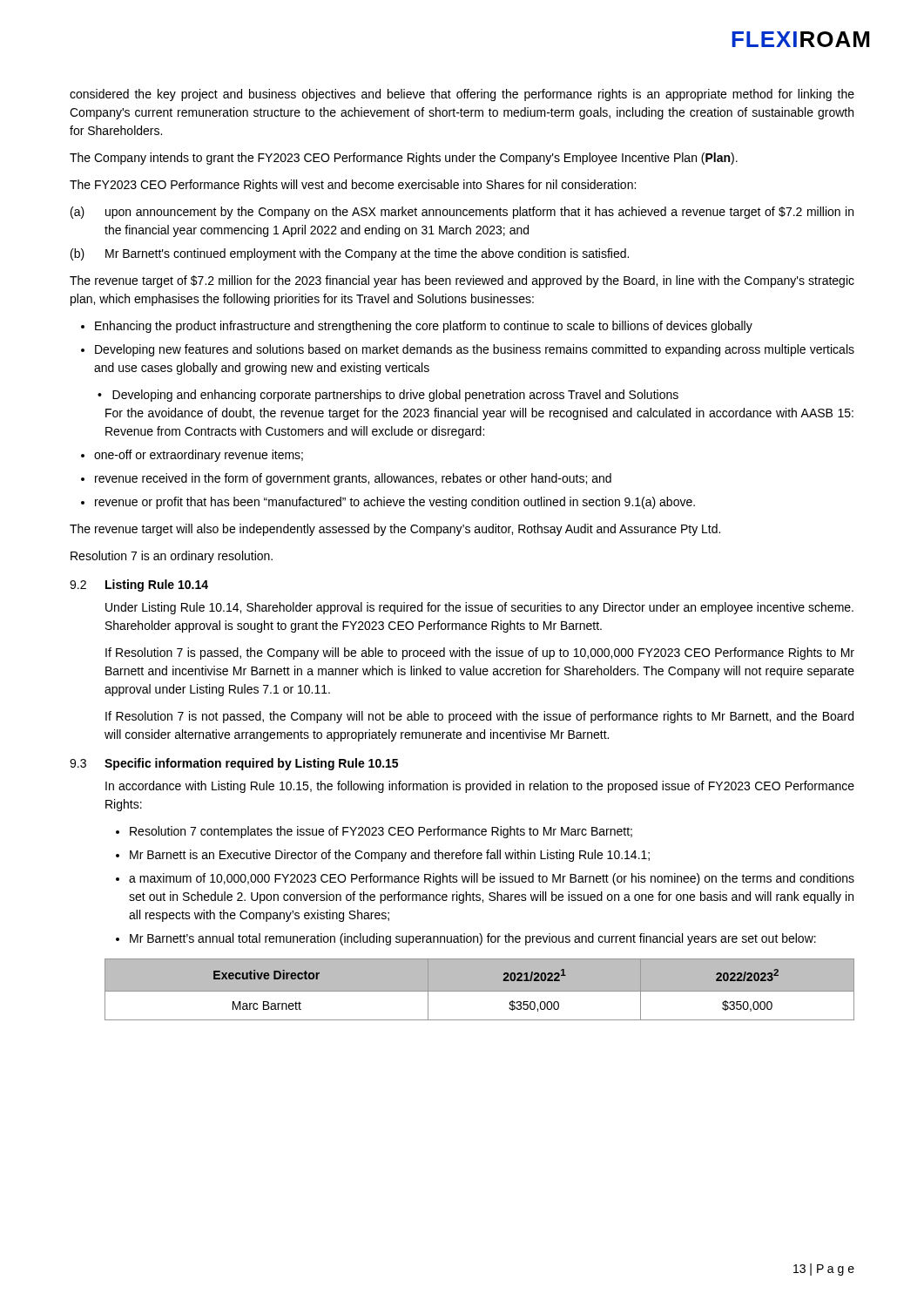The image size is (924, 1307).
Task: Navigate to the block starting "considered the key project"
Action: (x=462, y=113)
